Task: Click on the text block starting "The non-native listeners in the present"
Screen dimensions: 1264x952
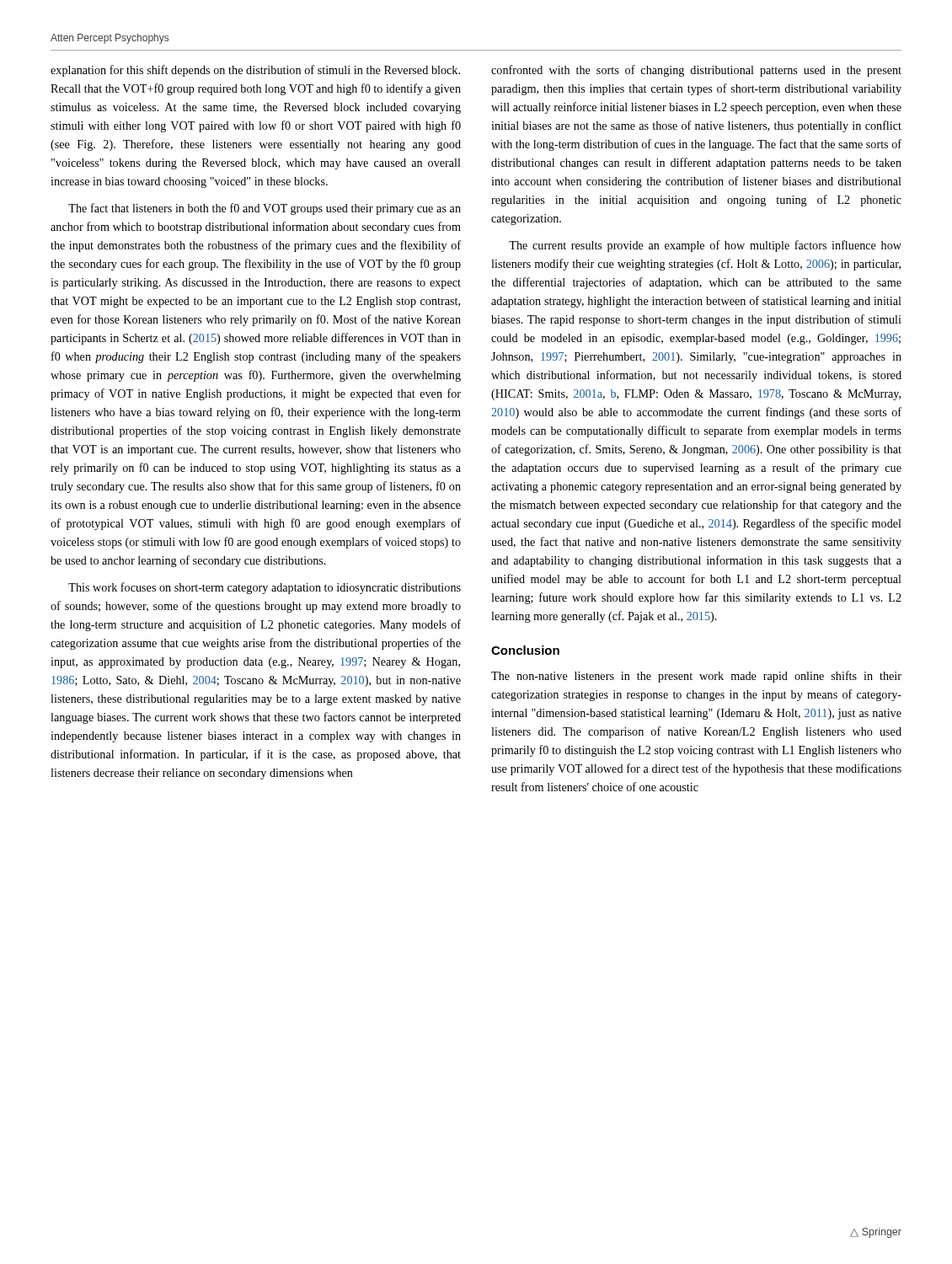Action: point(696,732)
